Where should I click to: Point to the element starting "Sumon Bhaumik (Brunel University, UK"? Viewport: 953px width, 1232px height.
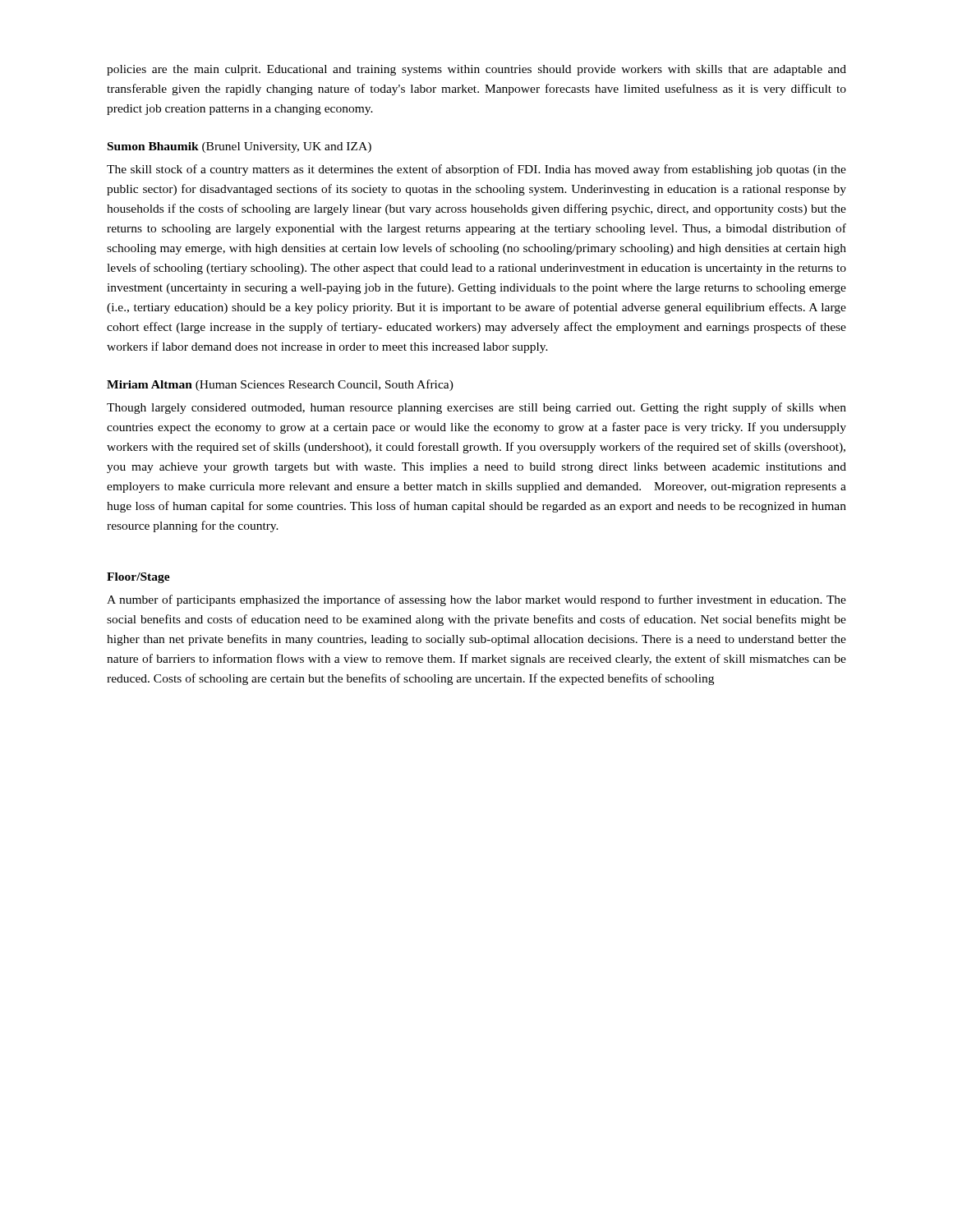[239, 146]
